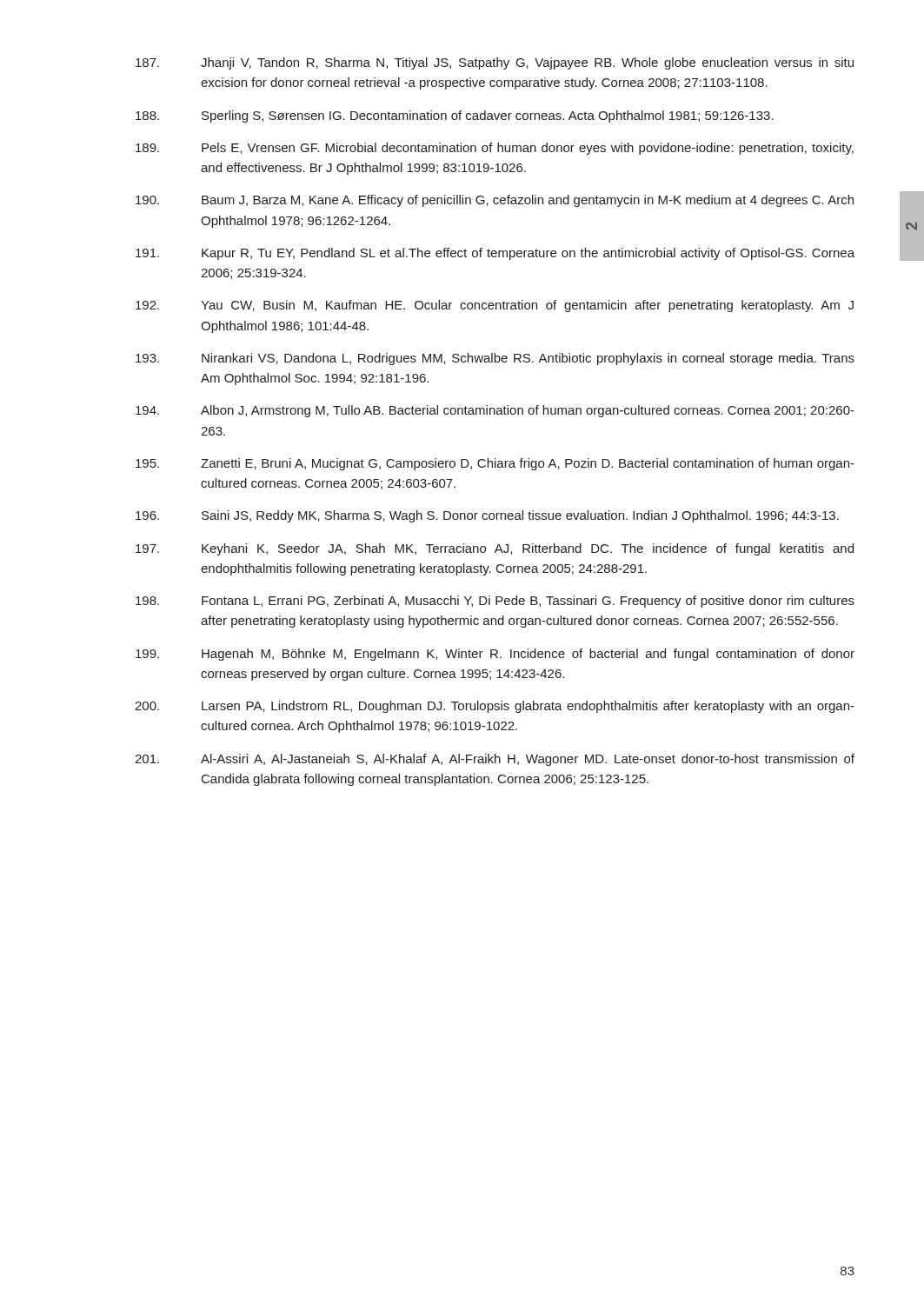
Task: Select the list item that says "201. Al-Assiri A, Al-Jastaneiah S, Al-Khalaf"
Action: pyautogui.click(x=495, y=768)
